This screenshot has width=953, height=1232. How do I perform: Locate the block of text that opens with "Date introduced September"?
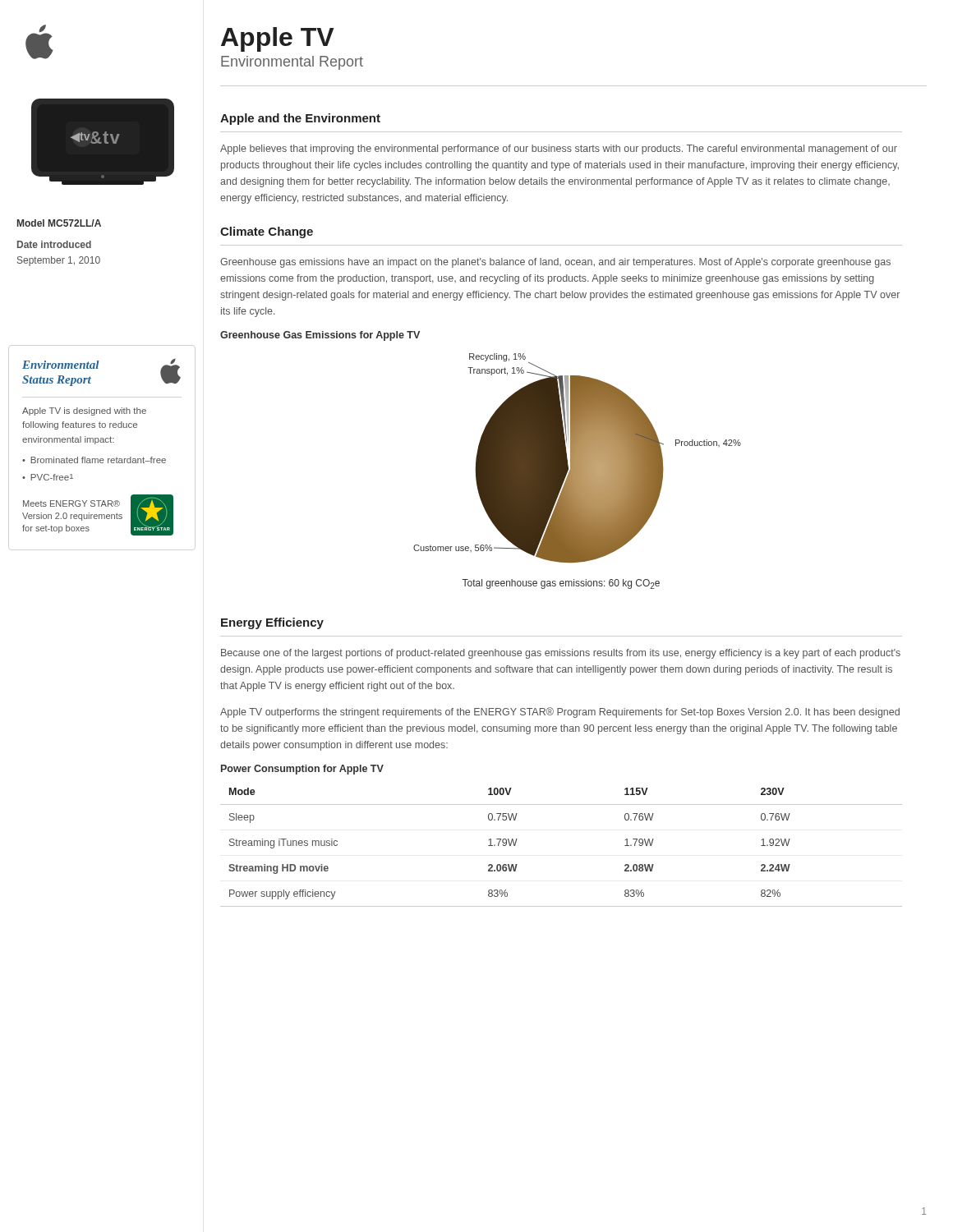click(58, 253)
